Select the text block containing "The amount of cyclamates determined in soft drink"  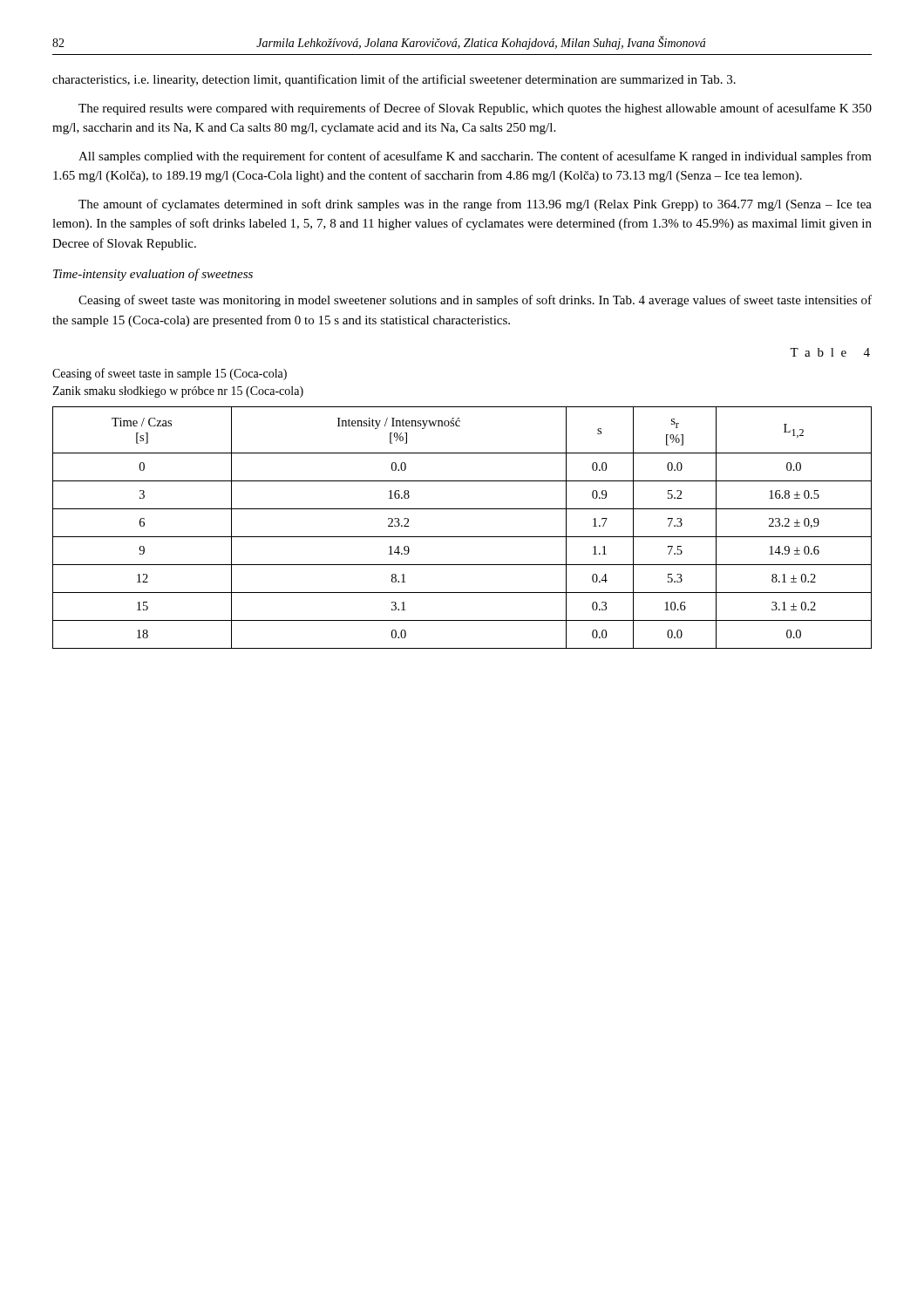point(462,223)
